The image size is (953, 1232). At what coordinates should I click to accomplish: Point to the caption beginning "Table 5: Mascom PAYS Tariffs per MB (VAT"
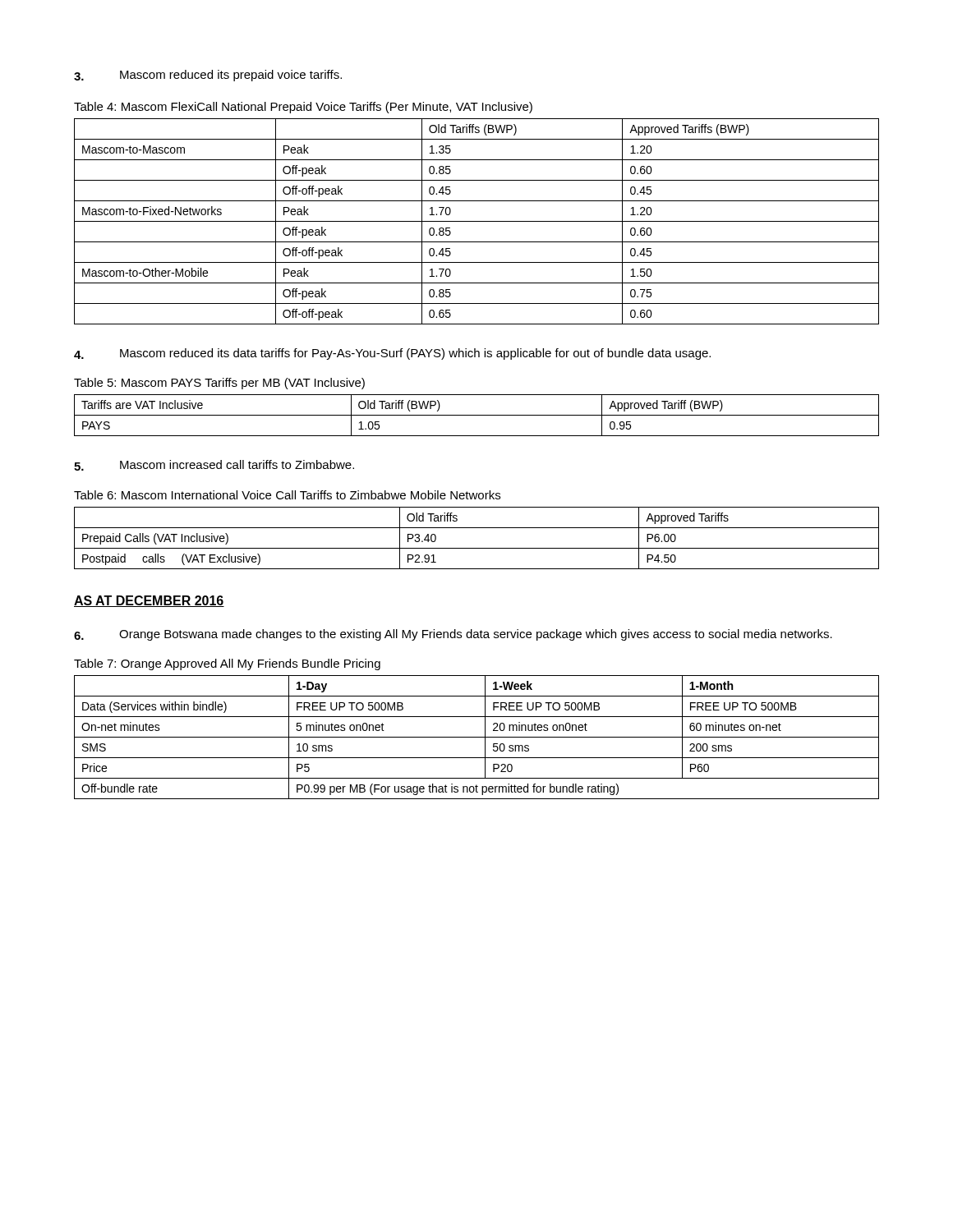pyautogui.click(x=220, y=382)
